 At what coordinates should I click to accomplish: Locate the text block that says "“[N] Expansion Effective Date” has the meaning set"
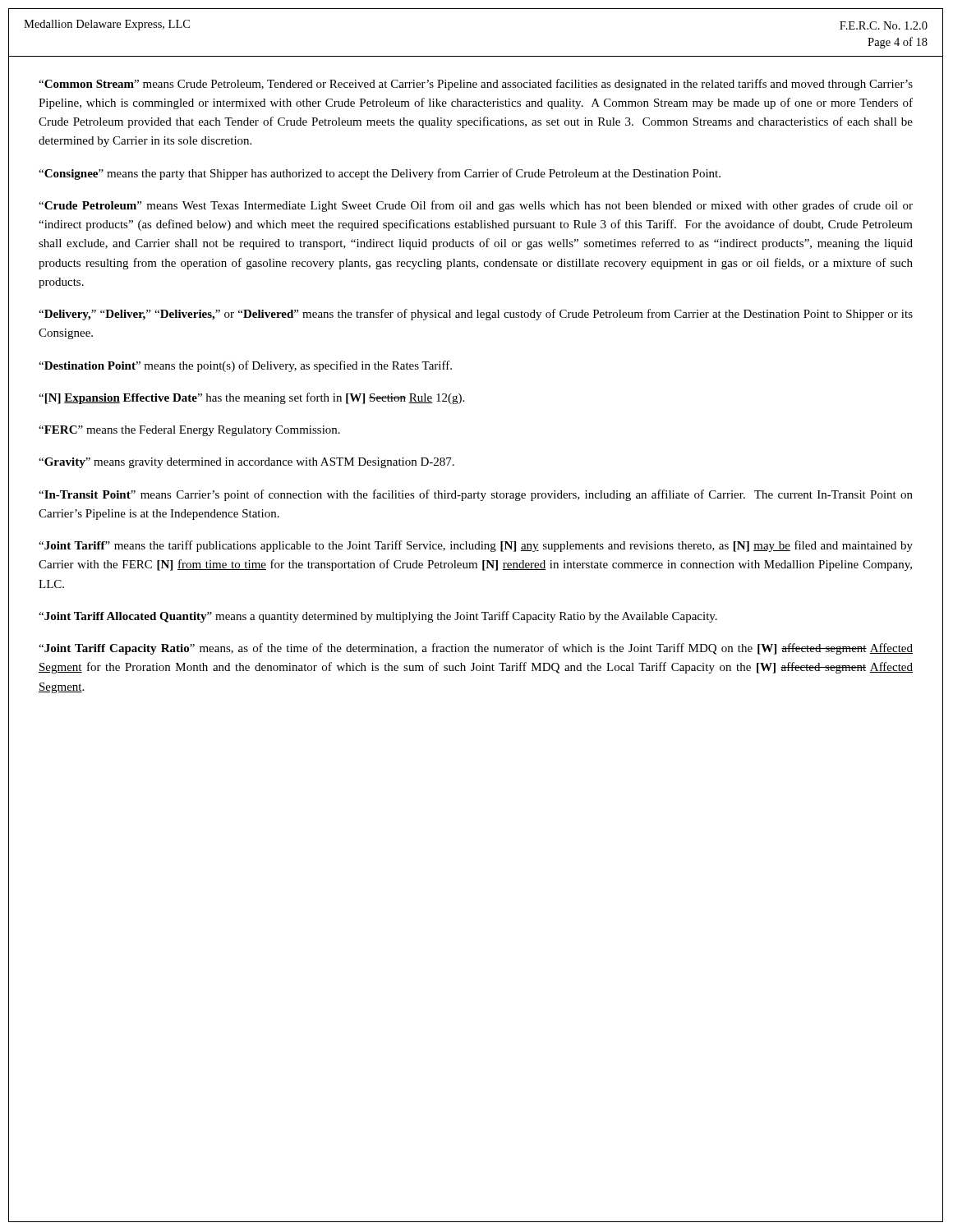[x=252, y=397]
